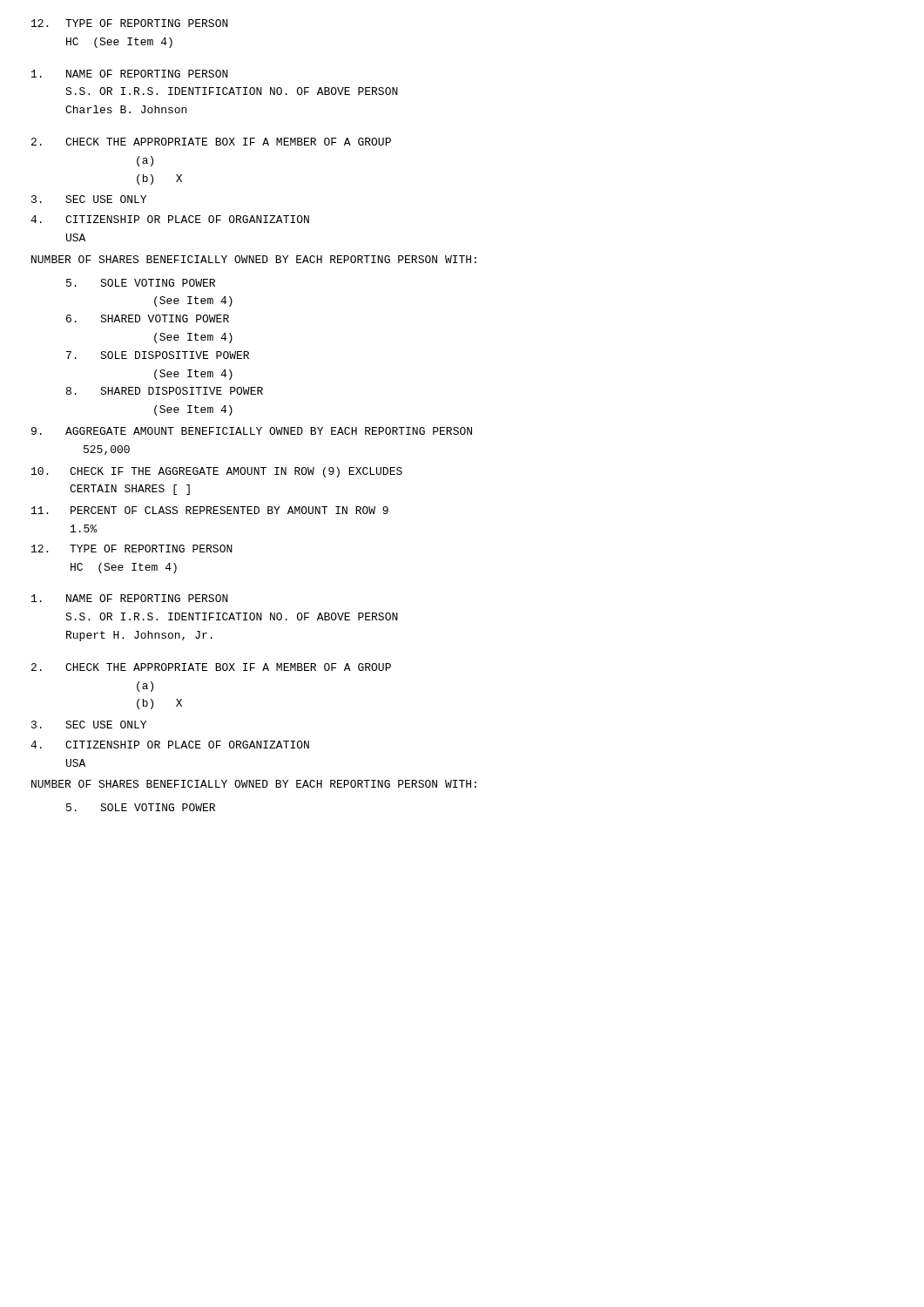Point to the block beginning "11. PERCENT OF CLASS REPRESENTED BY AMOUNT IN"

(x=210, y=512)
